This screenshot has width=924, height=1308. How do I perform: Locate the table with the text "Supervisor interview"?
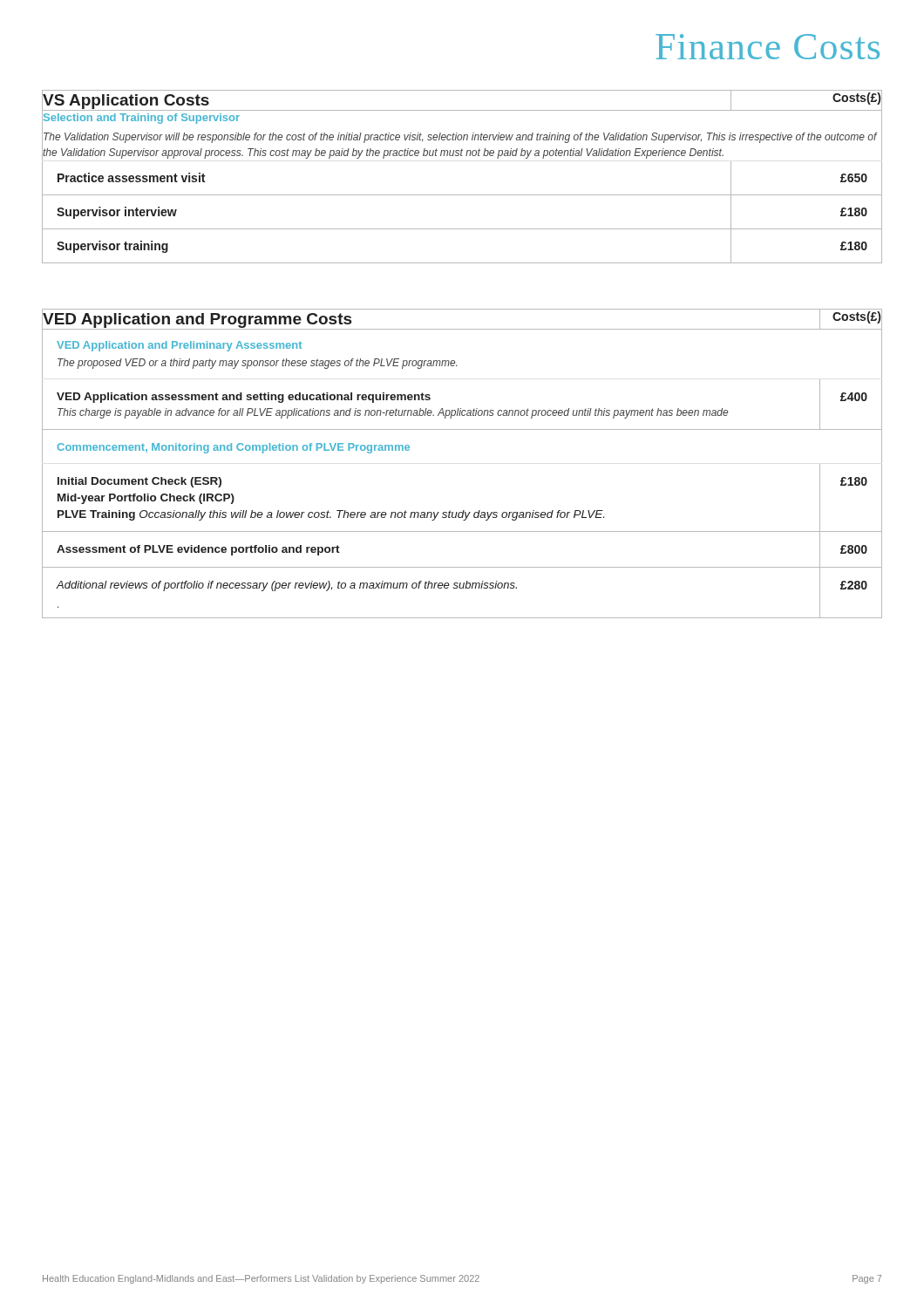[462, 177]
